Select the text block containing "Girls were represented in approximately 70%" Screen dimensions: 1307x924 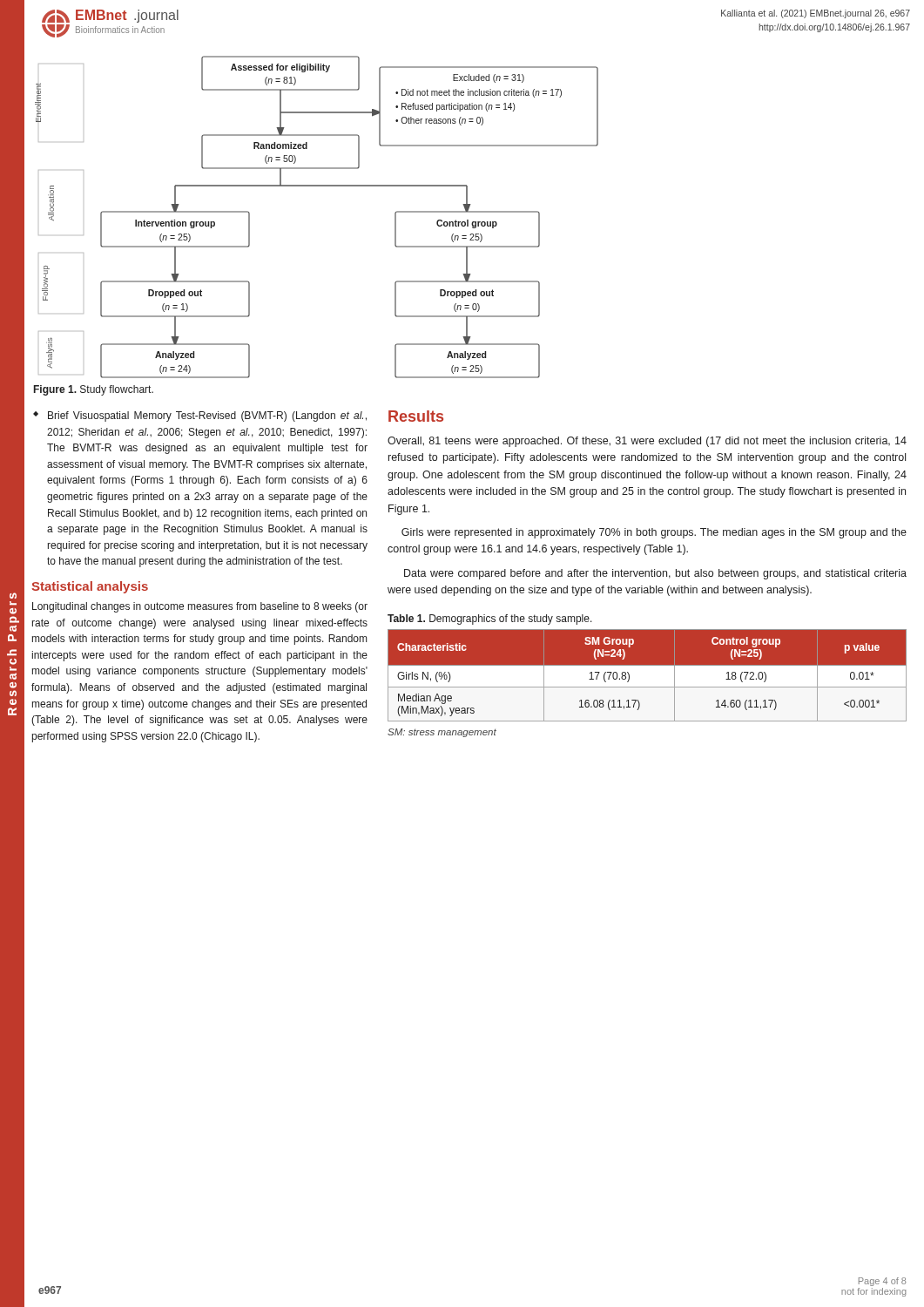point(647,541)
